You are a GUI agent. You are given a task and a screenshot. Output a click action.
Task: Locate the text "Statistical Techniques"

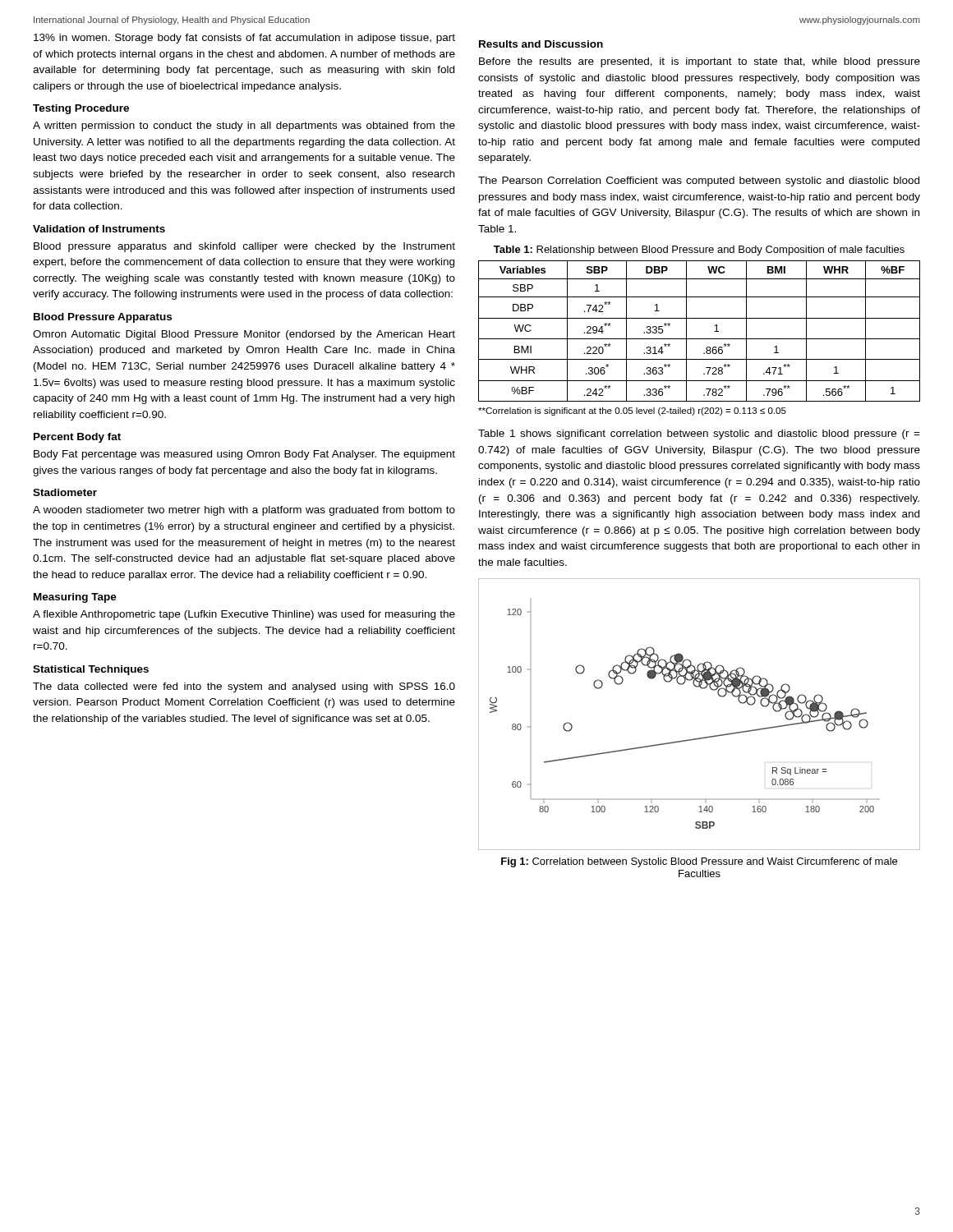[x=91, y=669]
